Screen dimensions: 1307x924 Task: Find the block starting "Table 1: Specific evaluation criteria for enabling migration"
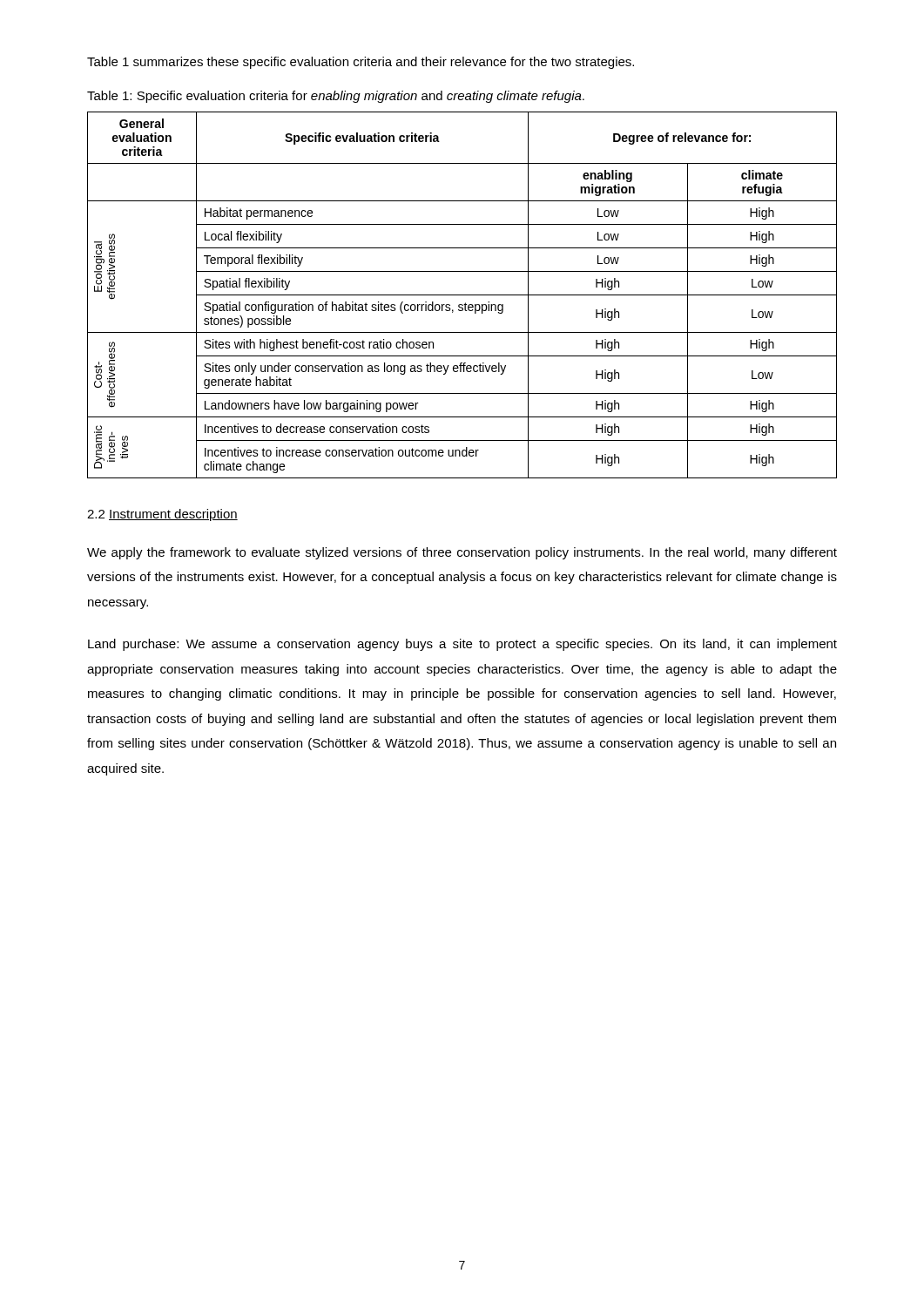coord(336,95)
